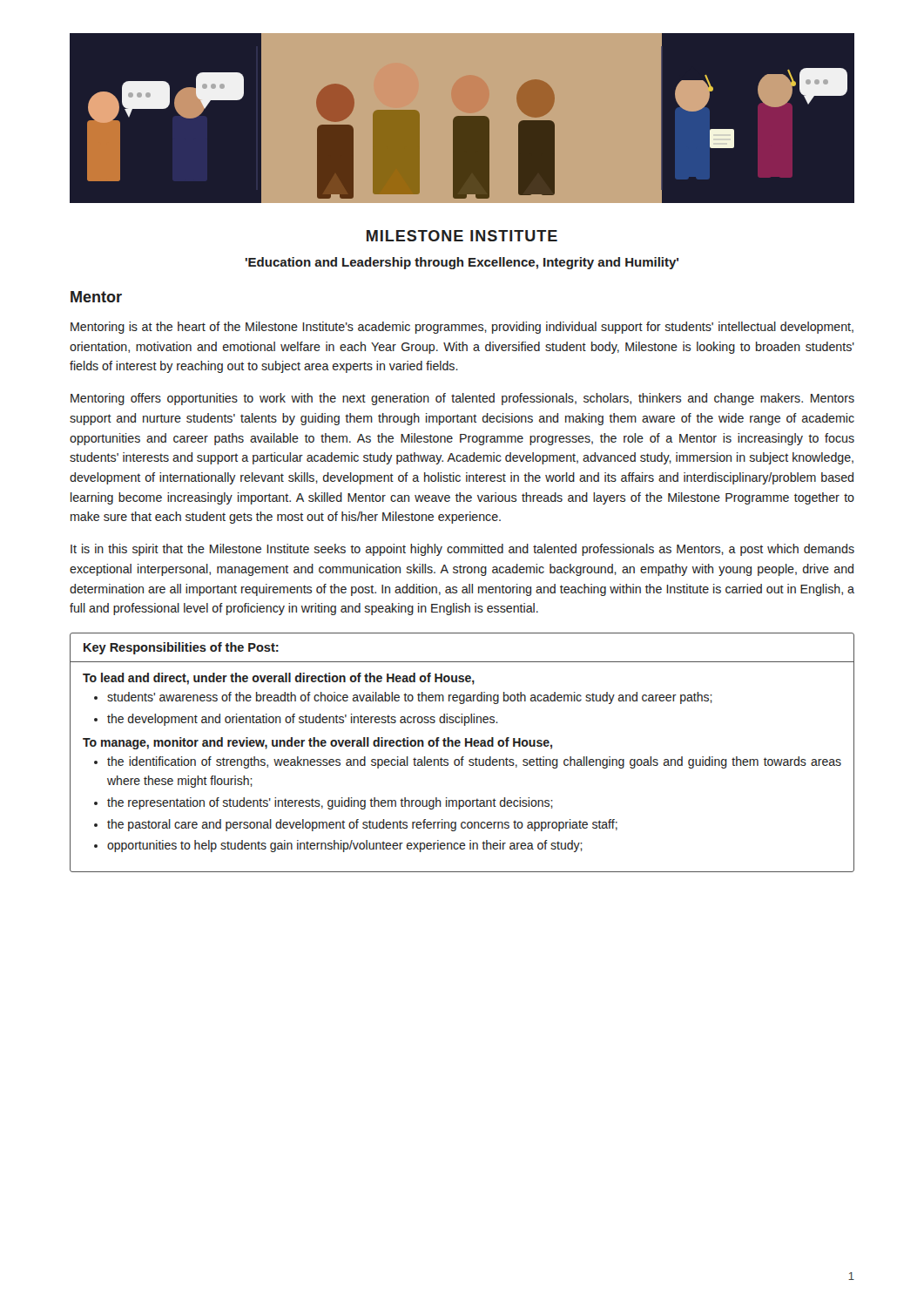Locate the passage starting "the development and orientation of students'"
The height and width of the screenshot is (1307, 924).
tap(303, 719)
